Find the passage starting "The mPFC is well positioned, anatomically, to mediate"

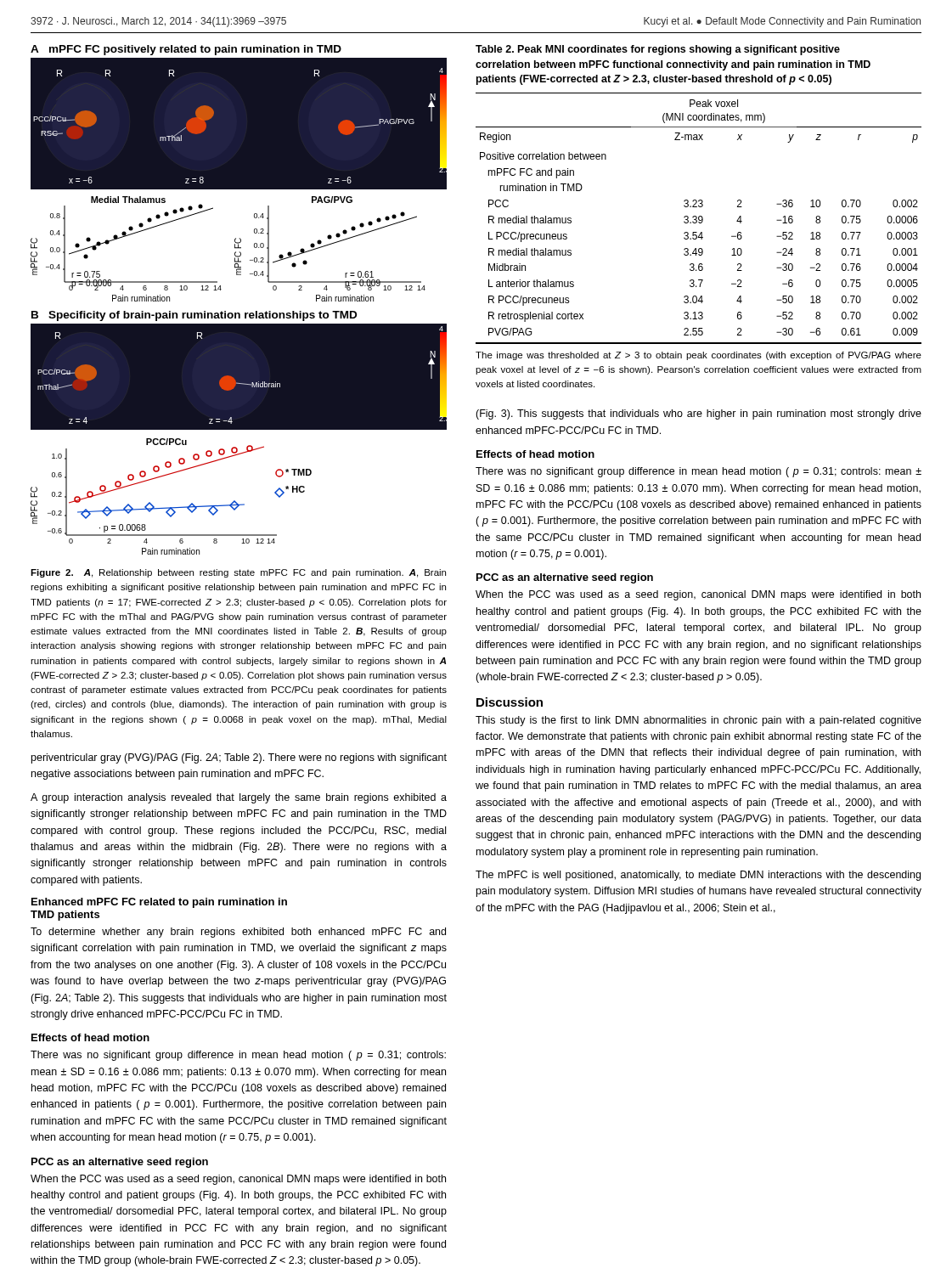(699, 891)
